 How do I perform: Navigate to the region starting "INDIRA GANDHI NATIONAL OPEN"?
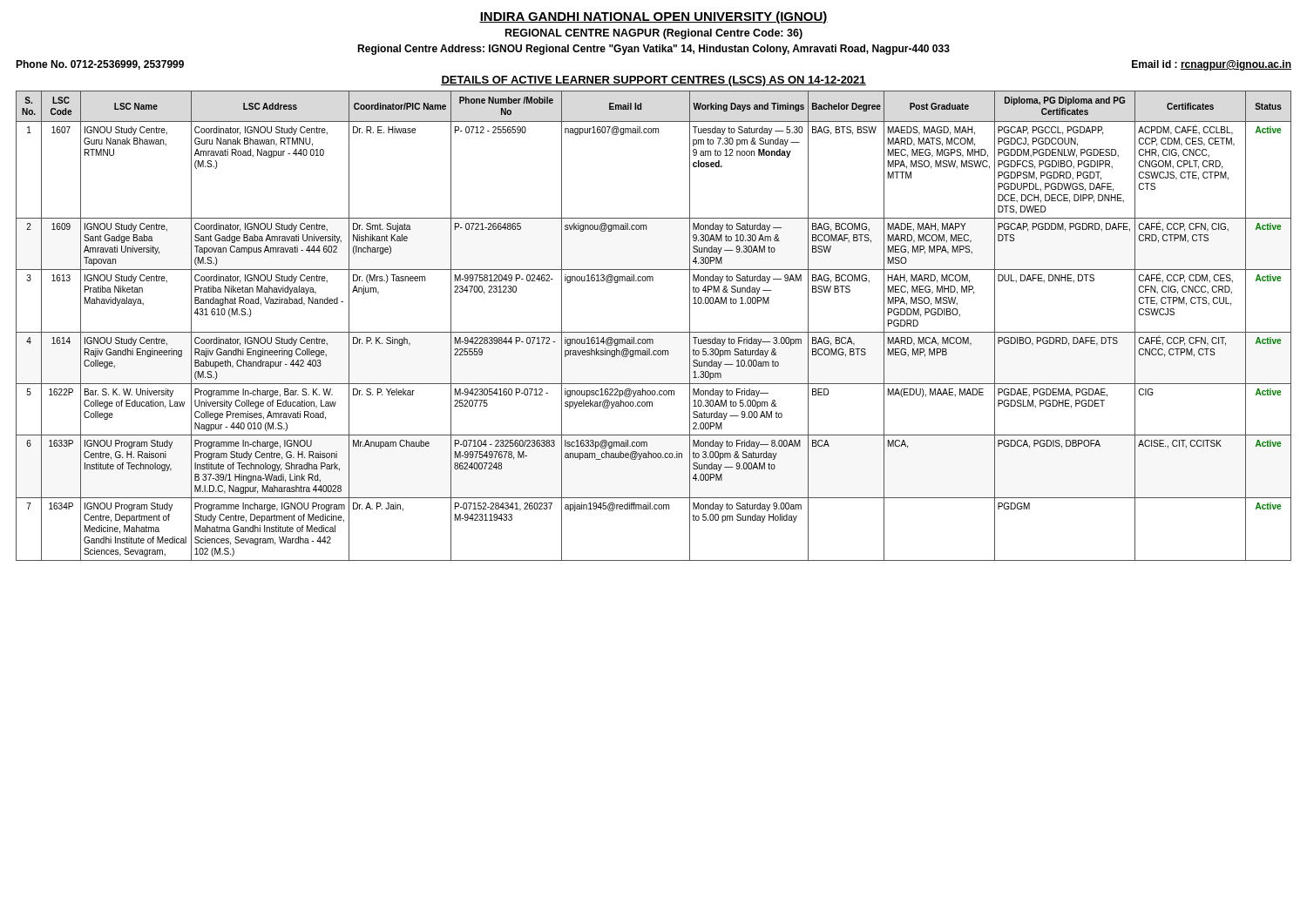click(654, 16)
